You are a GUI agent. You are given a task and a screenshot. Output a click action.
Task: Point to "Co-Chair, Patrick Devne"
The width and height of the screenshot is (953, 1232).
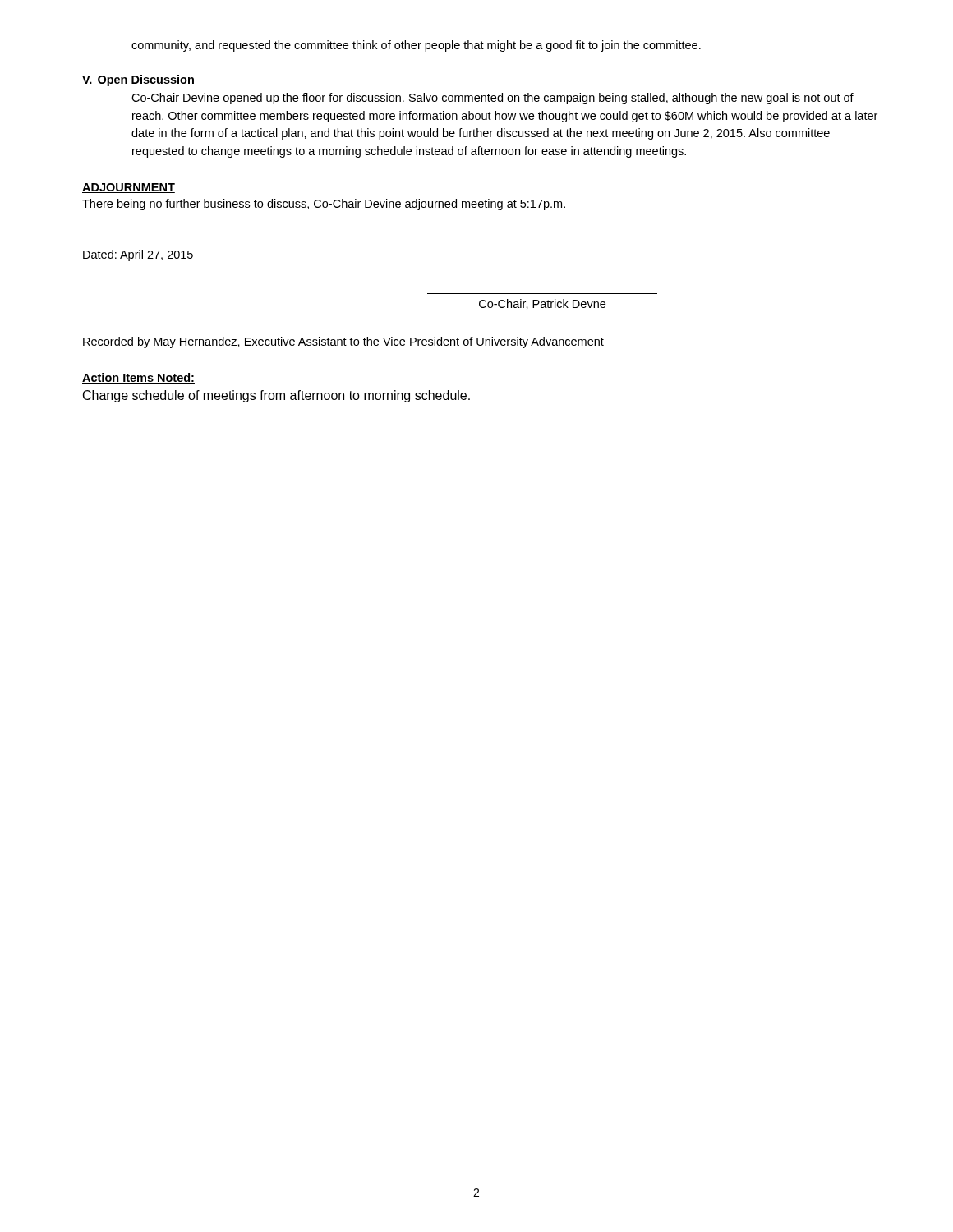pos(542,304)
